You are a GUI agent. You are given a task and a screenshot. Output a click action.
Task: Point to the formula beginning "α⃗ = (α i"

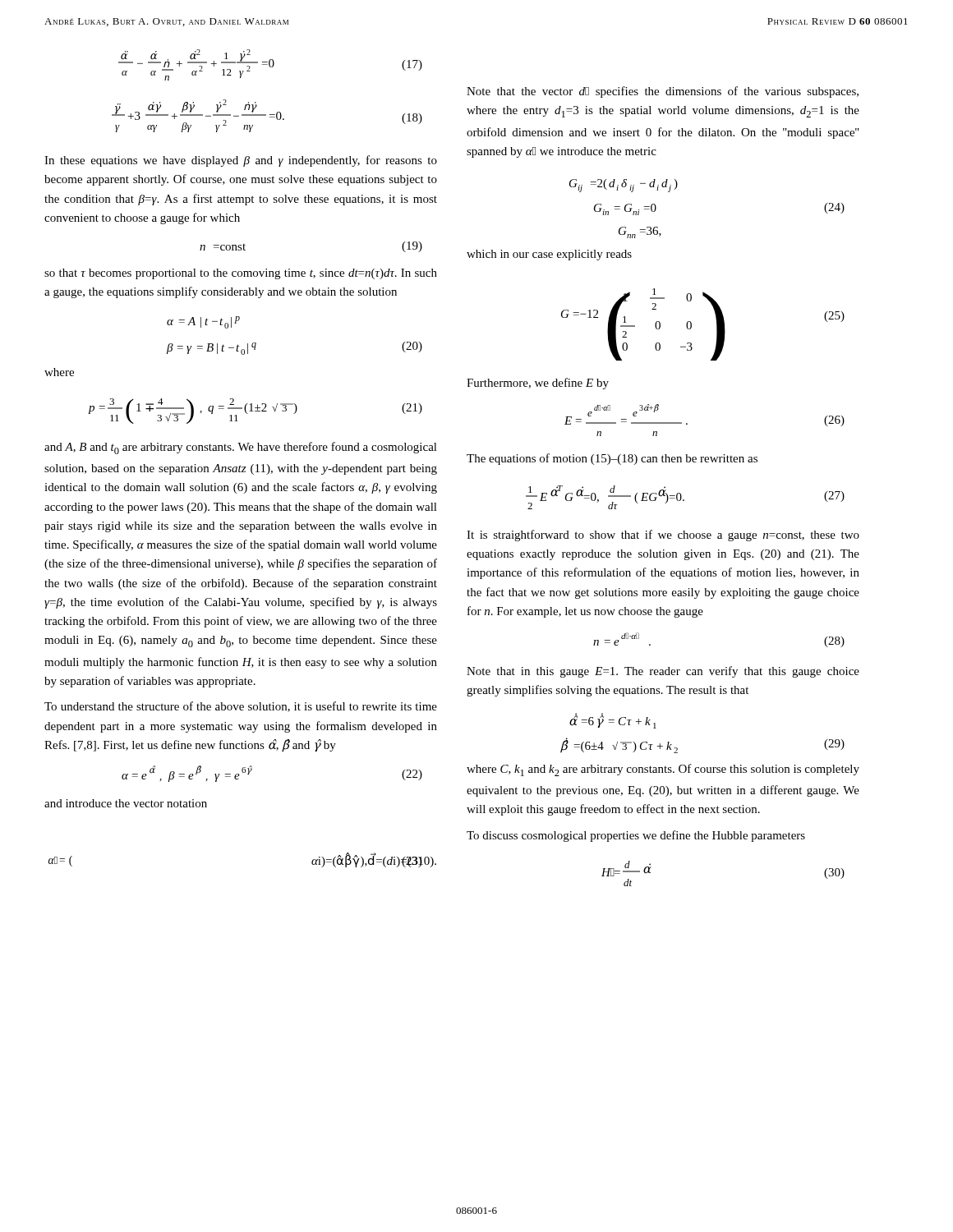coord(53,860)
